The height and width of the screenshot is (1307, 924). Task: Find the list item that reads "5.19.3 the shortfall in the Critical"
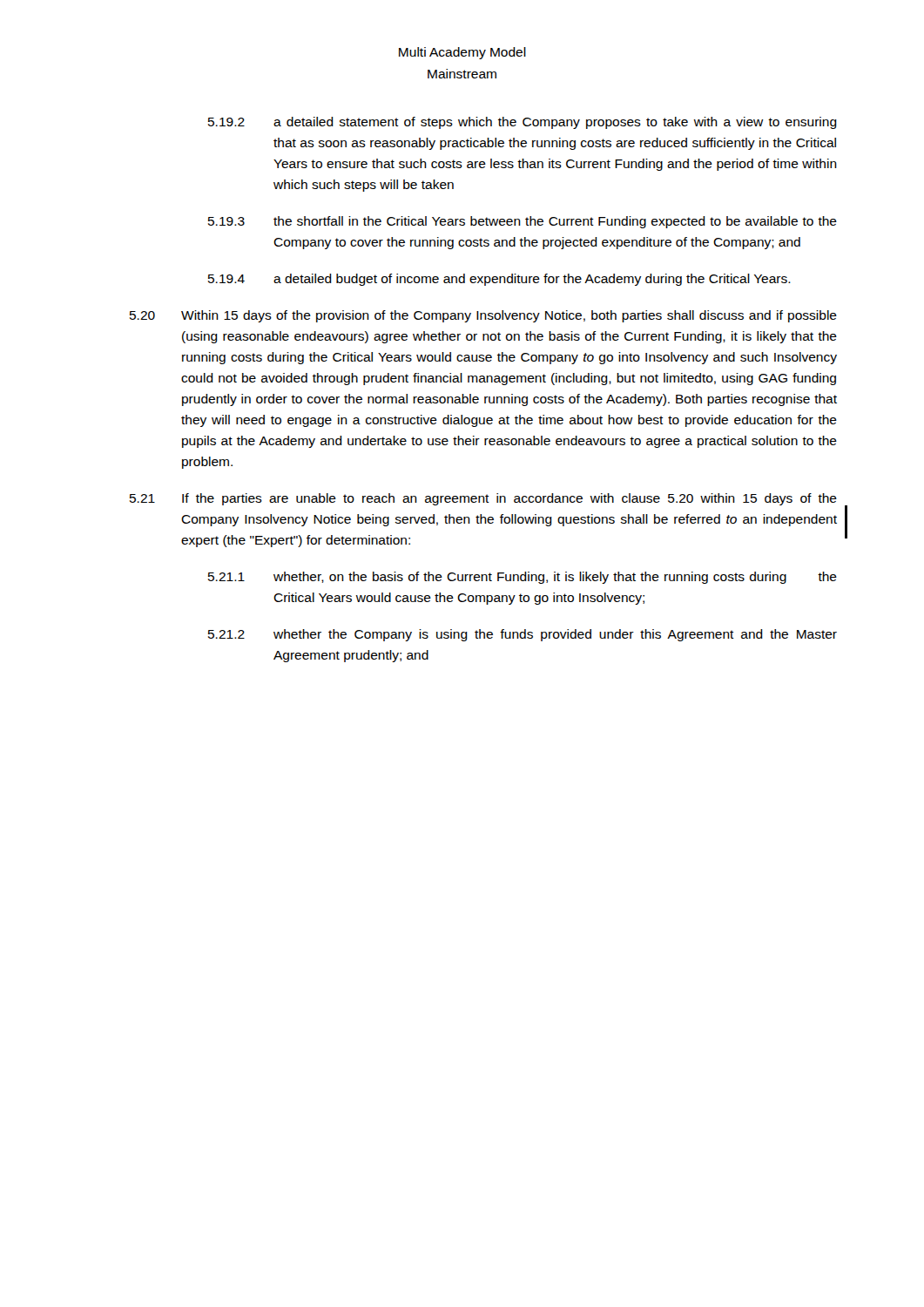[x=522, y=231]
